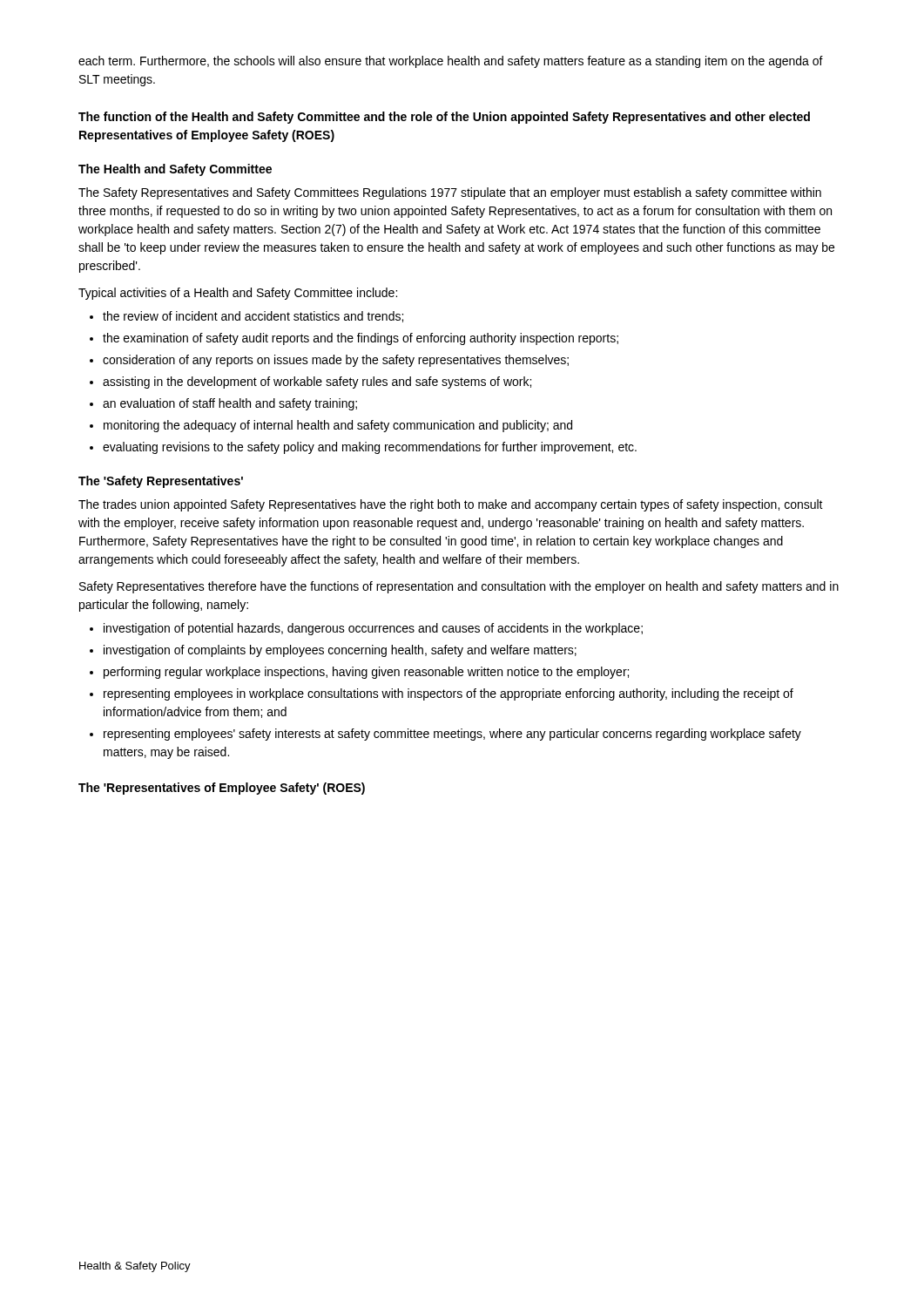
Task: Find the block on this page that starts "consideration of any reports on"
Action: [336, 360]
